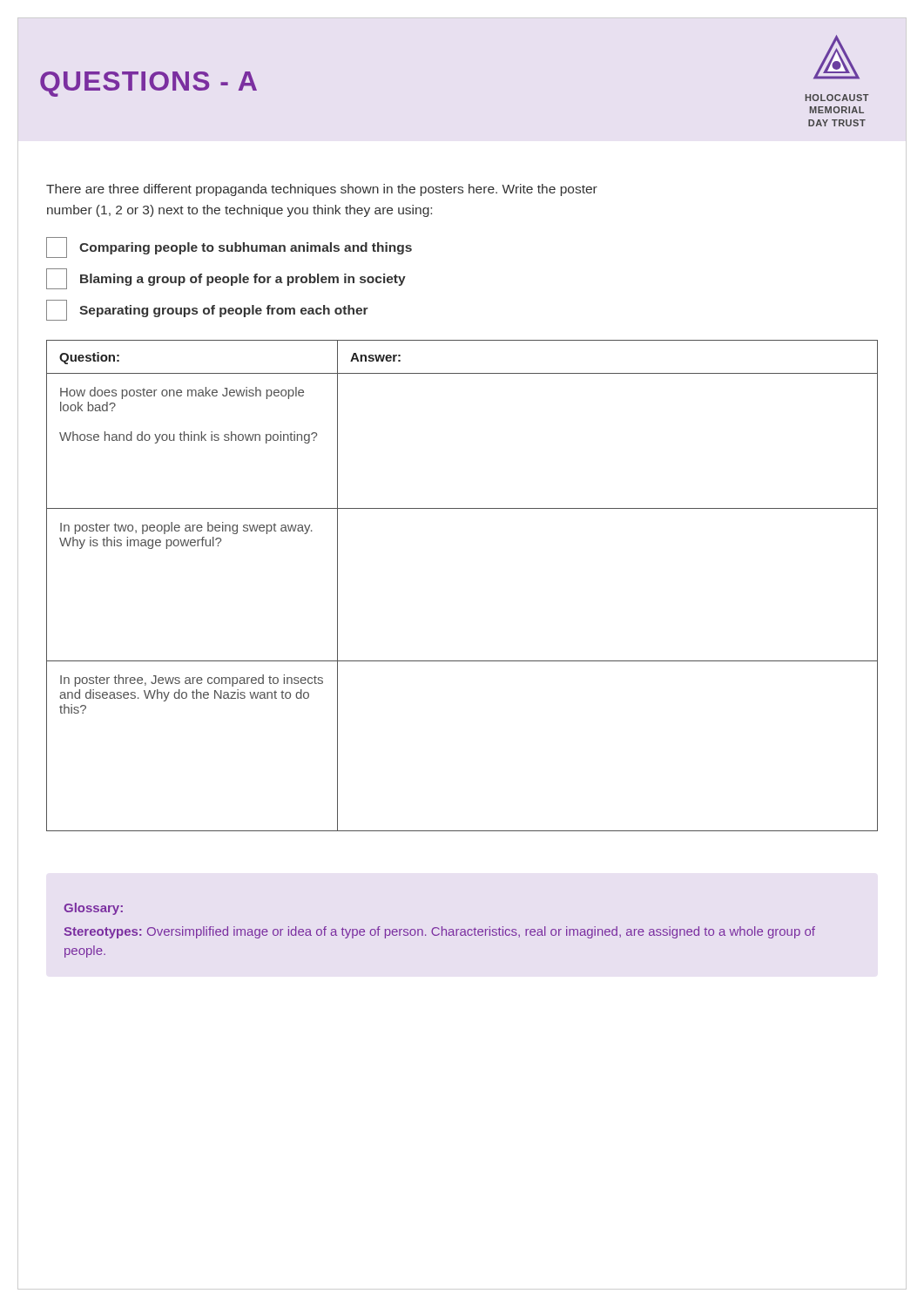Select the logo
The height and width of the screenshot is (1307, 924).
click(837, 81)
